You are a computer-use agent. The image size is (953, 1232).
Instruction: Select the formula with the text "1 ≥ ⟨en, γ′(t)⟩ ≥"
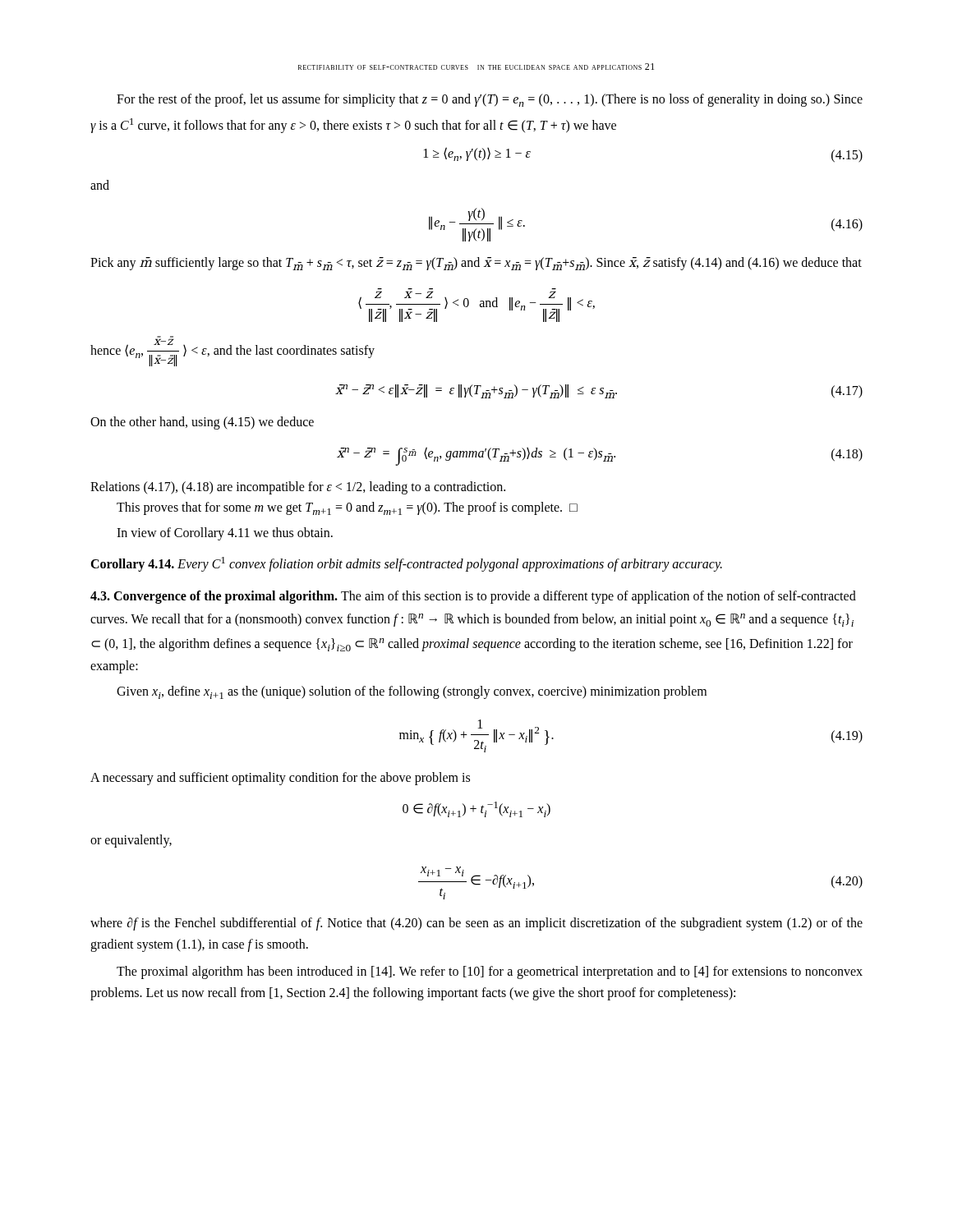[x=479, y=155]
